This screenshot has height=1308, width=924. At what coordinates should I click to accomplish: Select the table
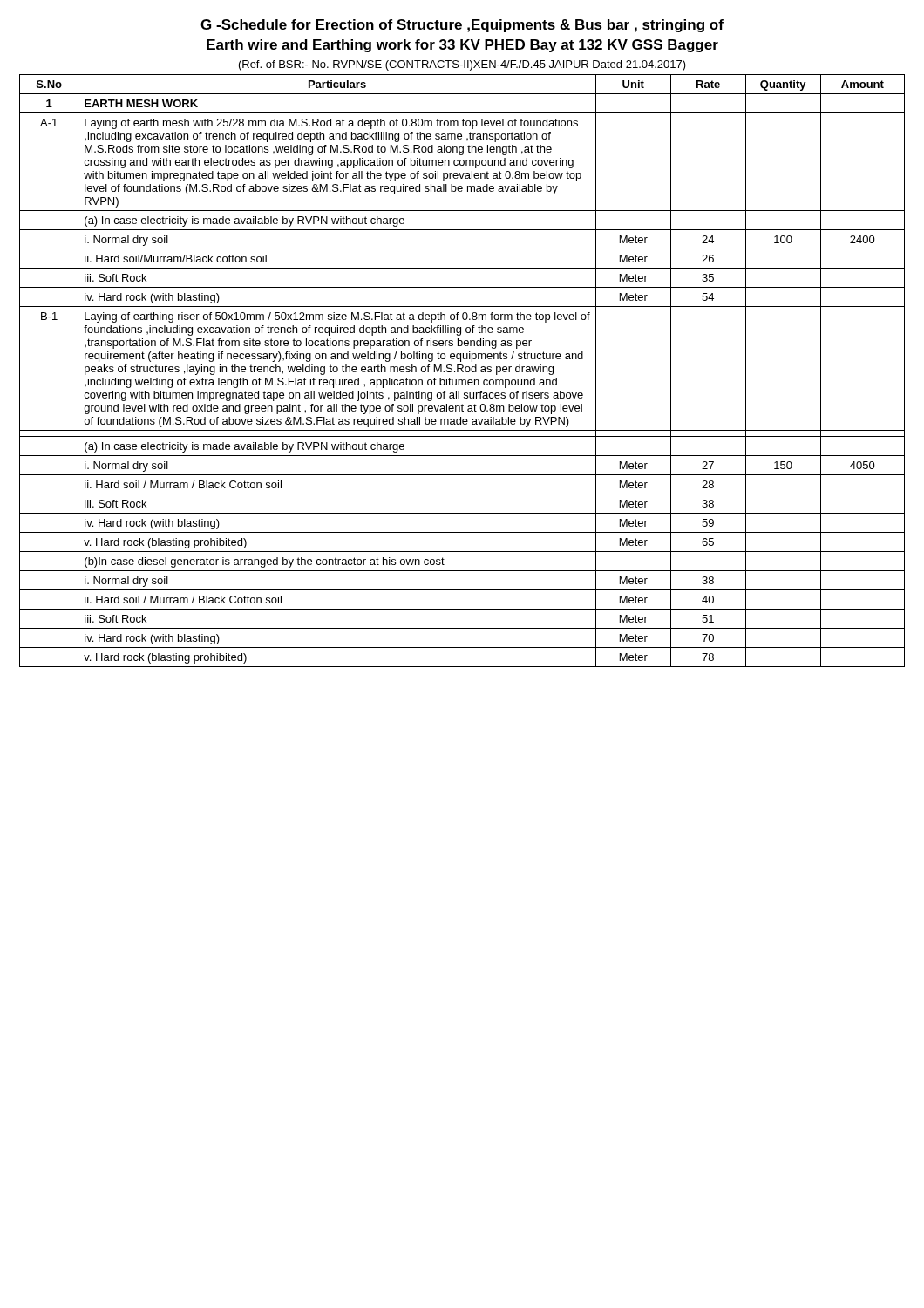pos(462,370)
